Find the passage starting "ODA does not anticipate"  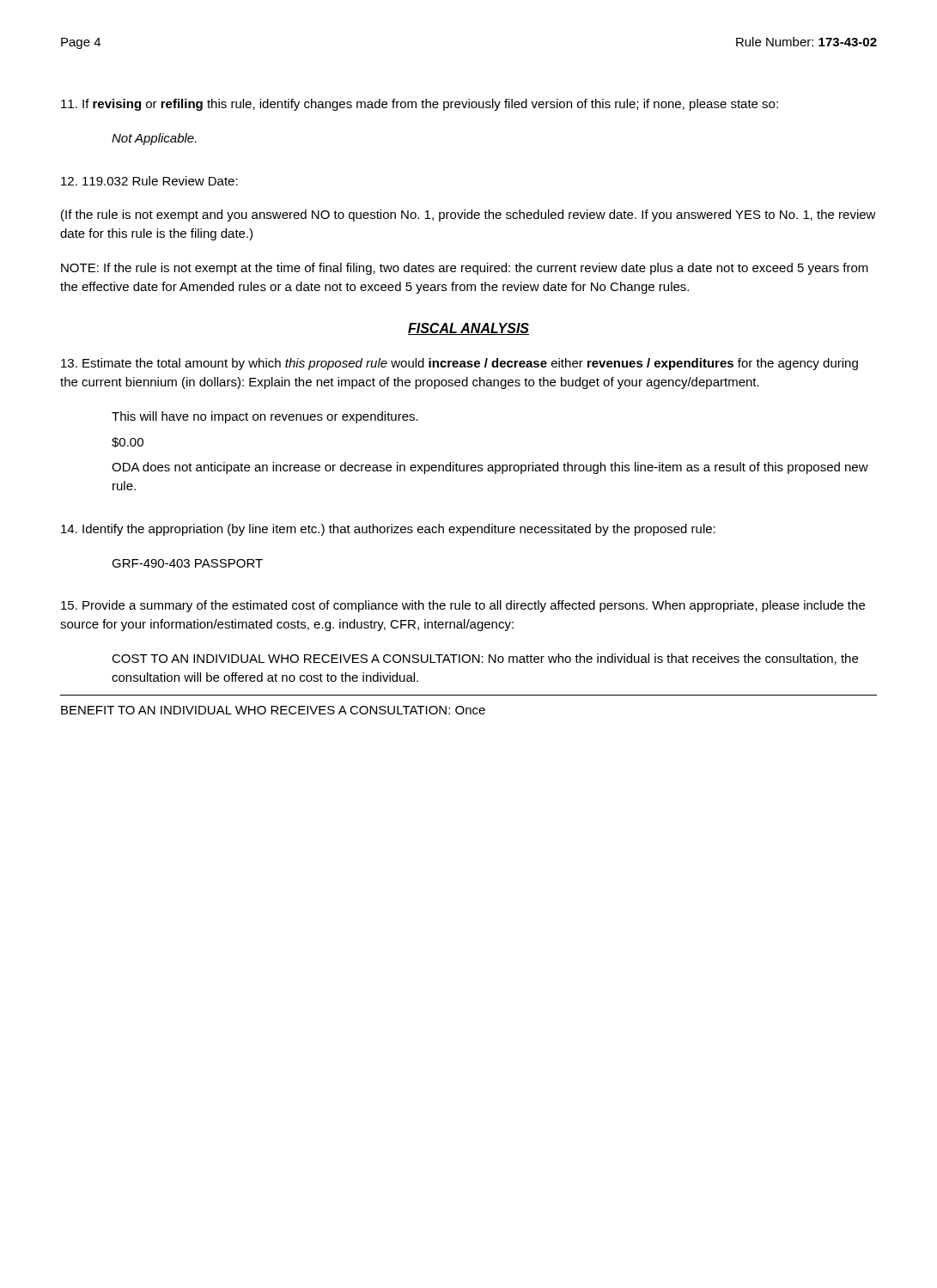[x=490, y=476]
